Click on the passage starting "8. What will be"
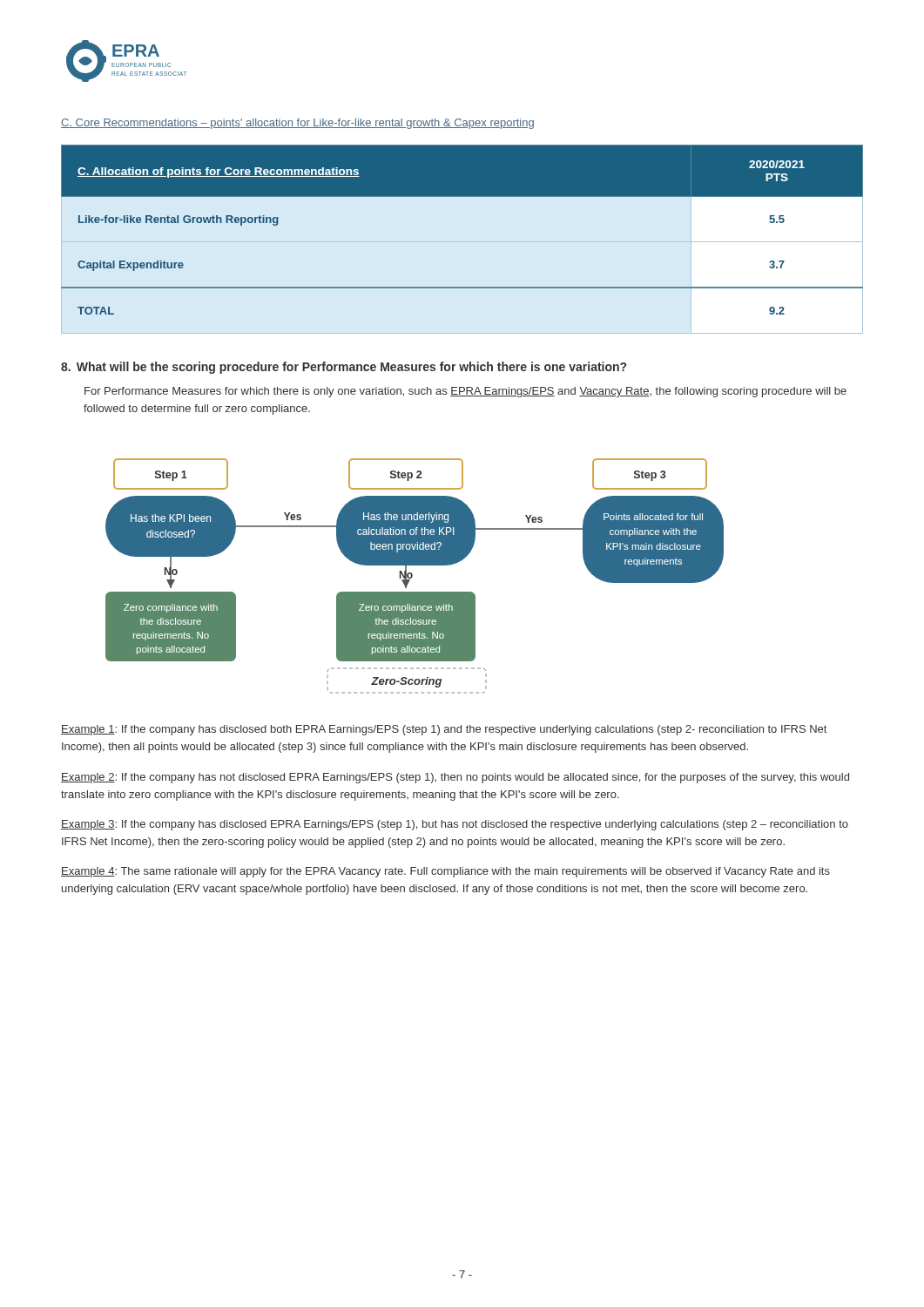 coord(344,367)
